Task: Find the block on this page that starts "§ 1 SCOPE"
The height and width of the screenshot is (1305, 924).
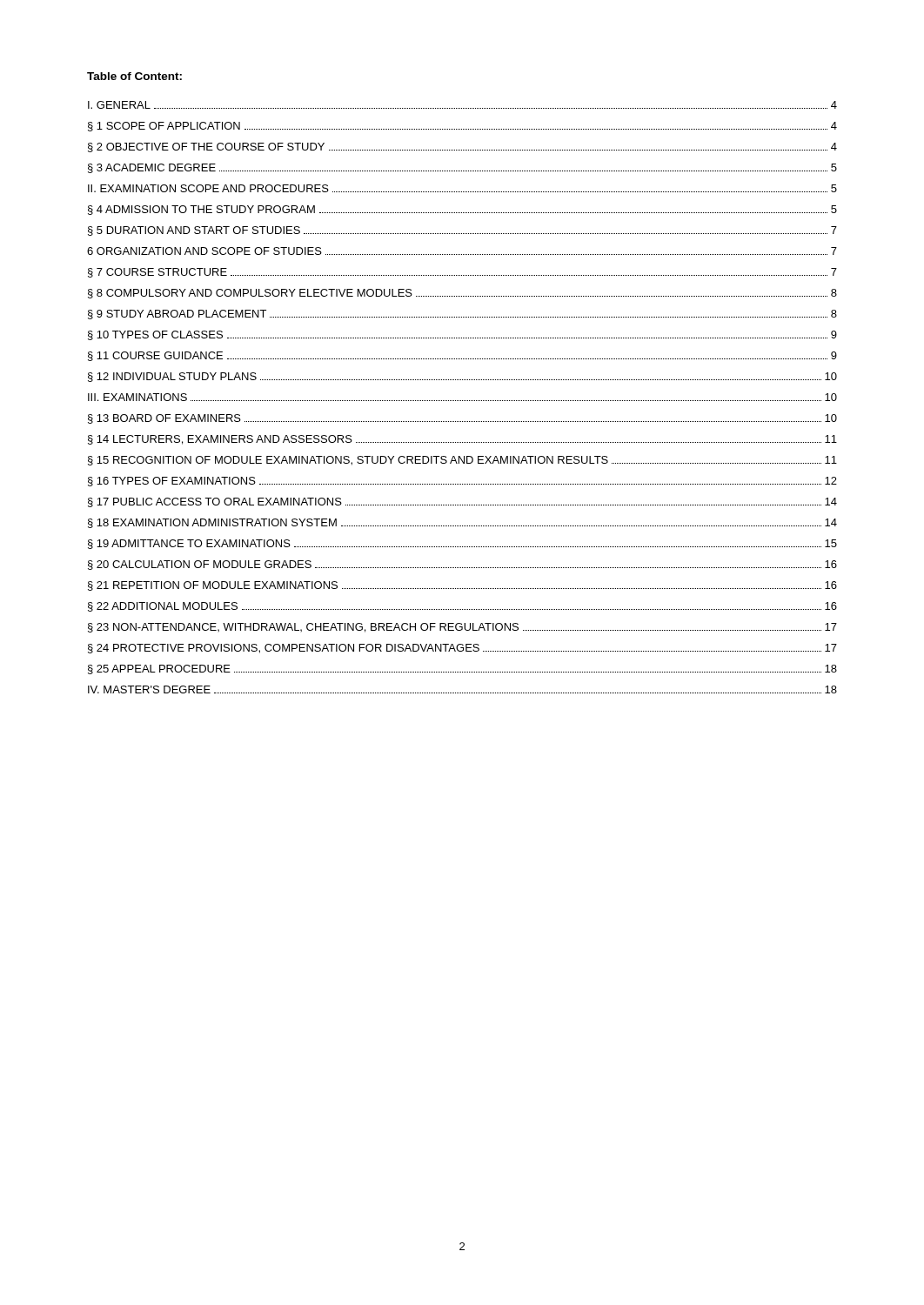Action: [x=462, y=126]
